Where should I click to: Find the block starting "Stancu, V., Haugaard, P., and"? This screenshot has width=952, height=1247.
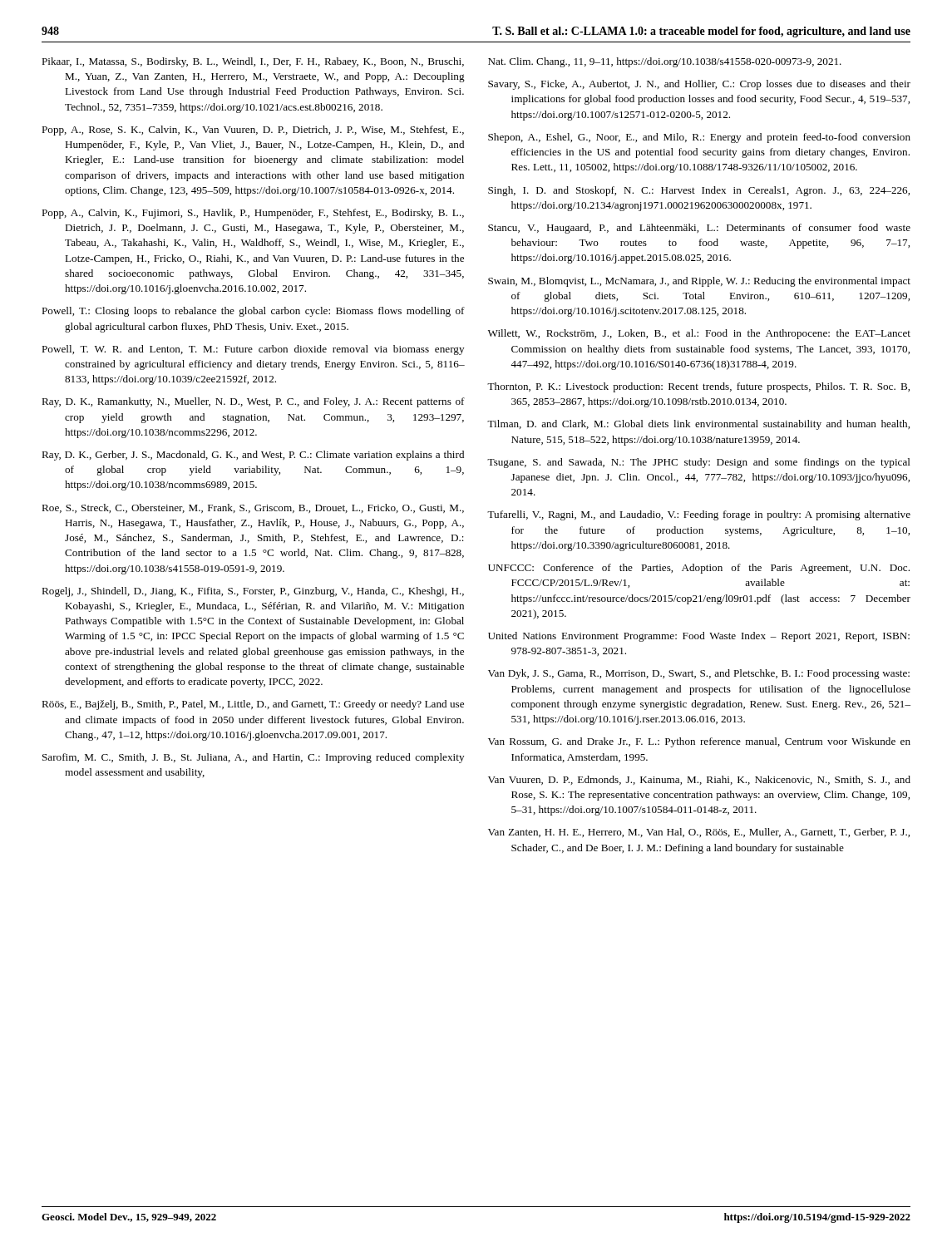(699, 242)
